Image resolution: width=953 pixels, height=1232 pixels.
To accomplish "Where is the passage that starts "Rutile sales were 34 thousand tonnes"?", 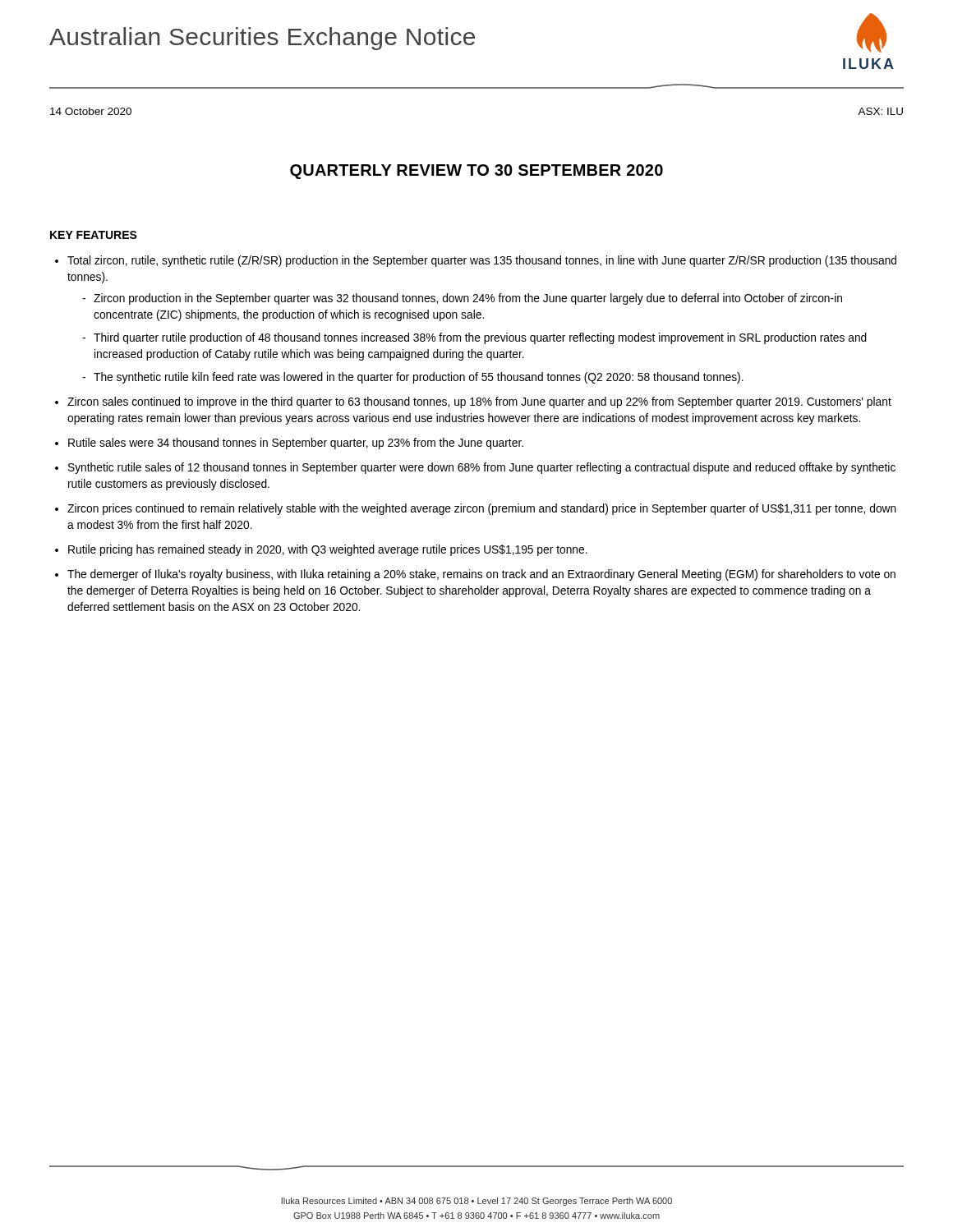I will point(486,444).
